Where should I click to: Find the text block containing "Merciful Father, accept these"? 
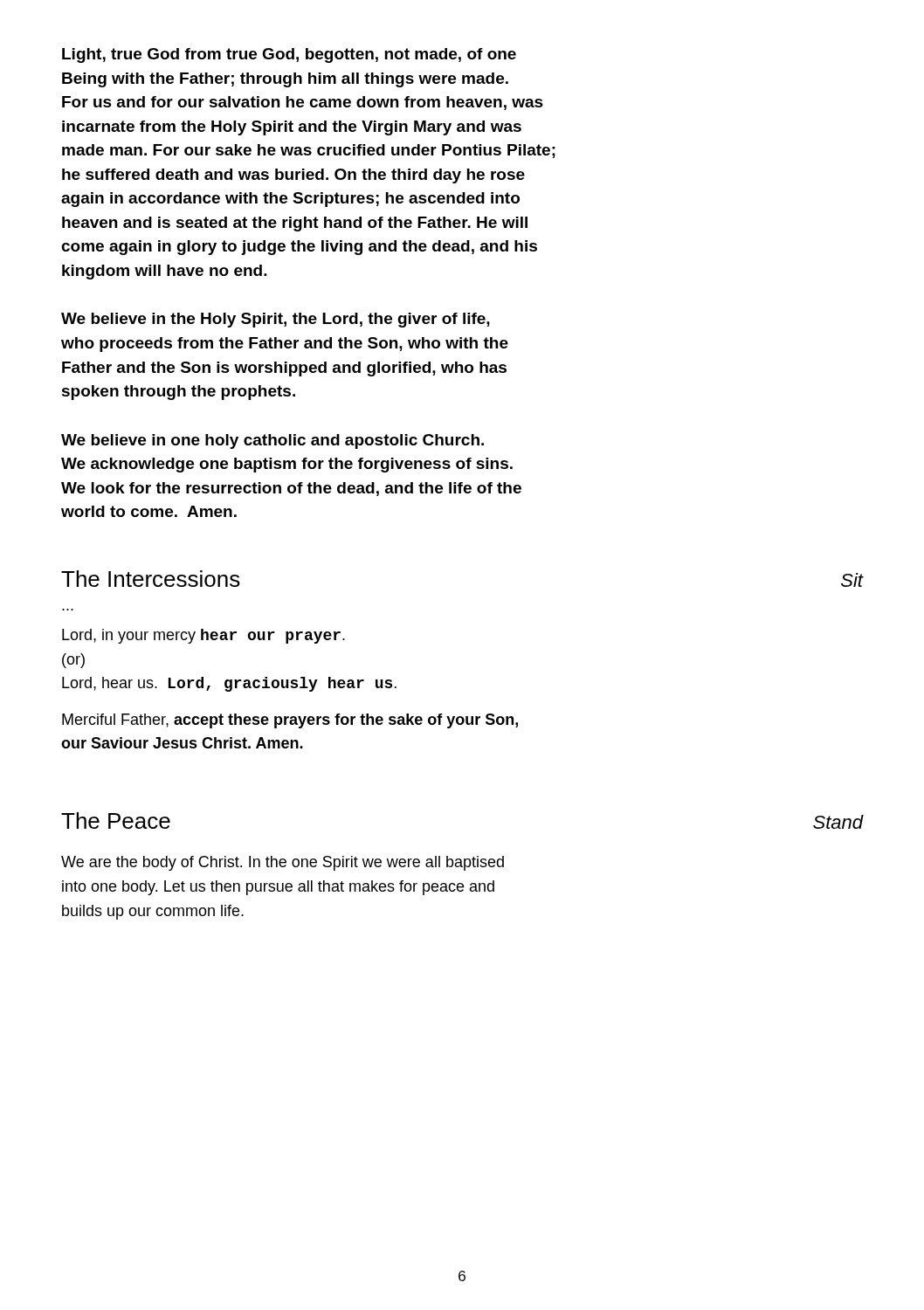(x=290, y=731)
